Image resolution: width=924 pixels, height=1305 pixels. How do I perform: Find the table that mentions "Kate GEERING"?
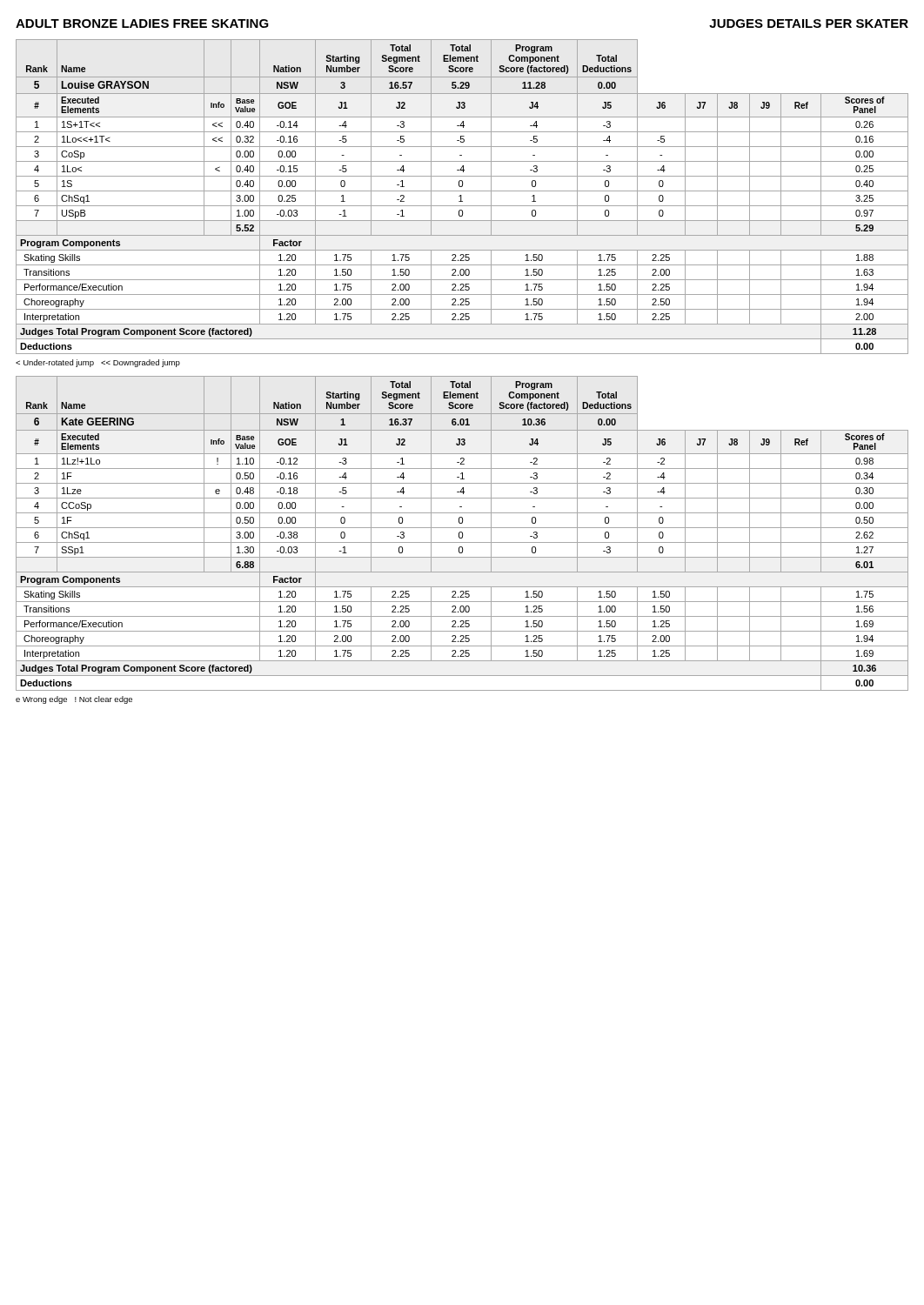tap(462, 533)
